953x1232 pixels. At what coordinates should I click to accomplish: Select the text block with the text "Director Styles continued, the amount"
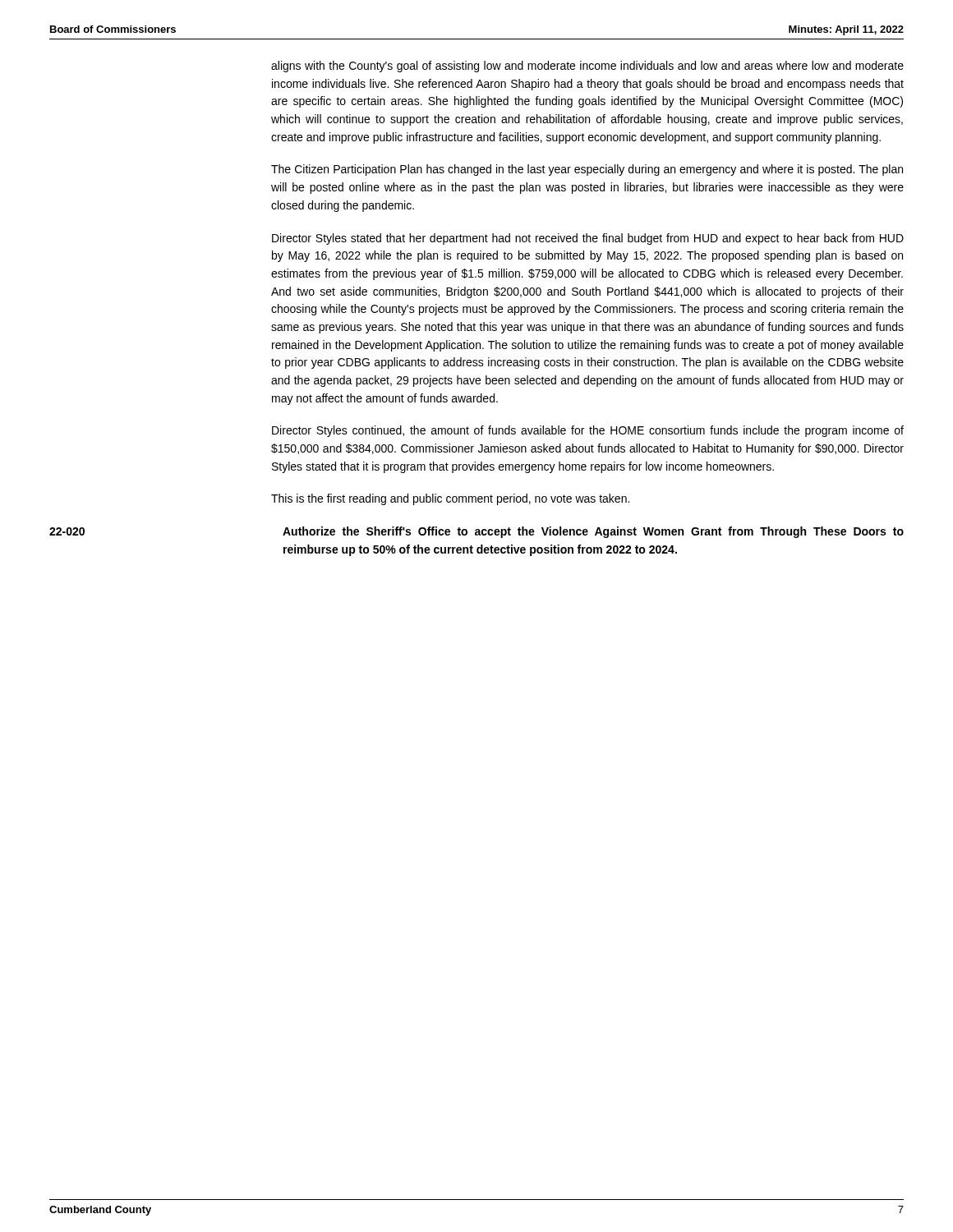click(587, 448)
